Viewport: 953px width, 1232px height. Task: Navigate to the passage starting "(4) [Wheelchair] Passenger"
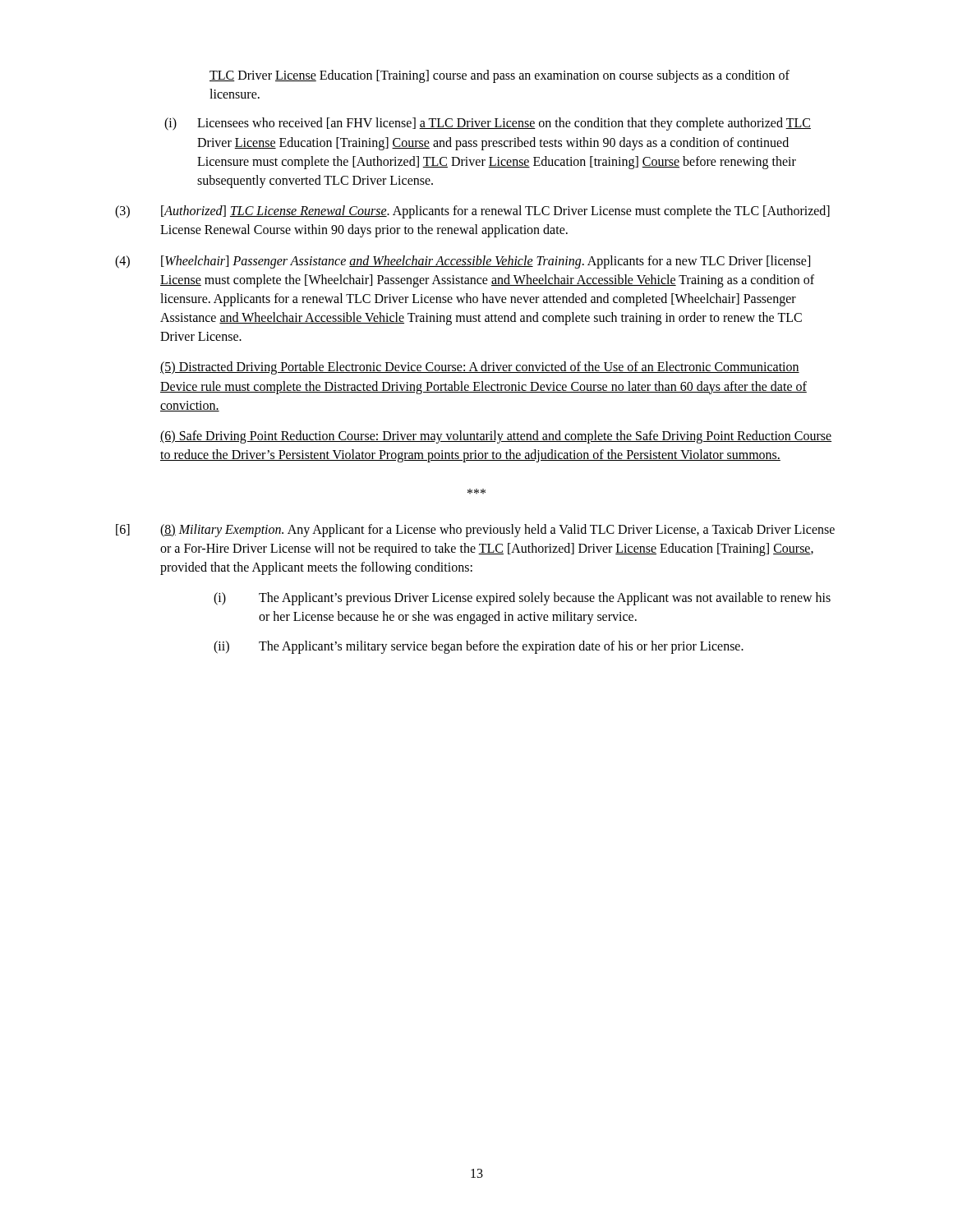(476, 299)
